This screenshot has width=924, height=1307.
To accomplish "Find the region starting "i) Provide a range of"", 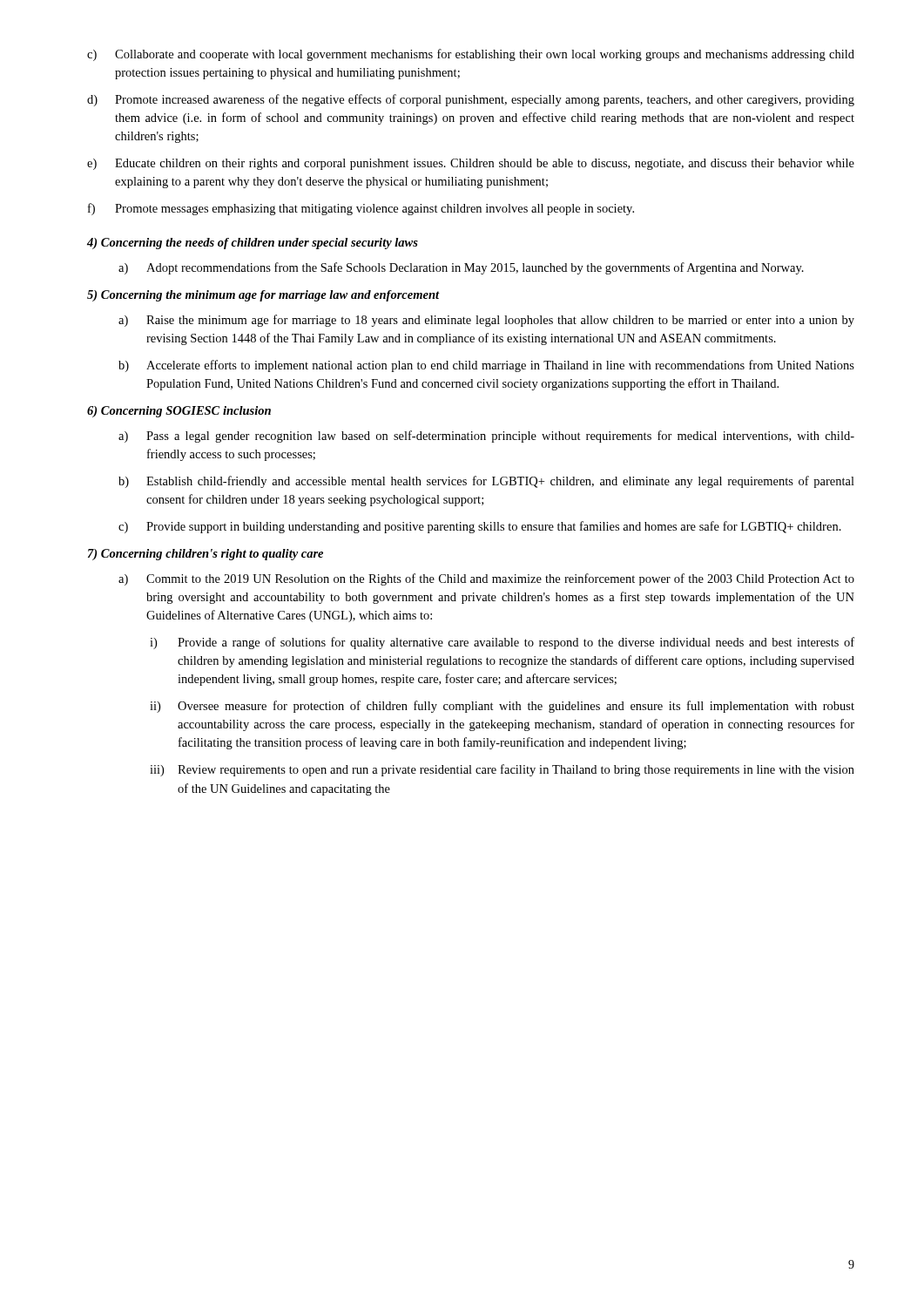I will [502, 661].
